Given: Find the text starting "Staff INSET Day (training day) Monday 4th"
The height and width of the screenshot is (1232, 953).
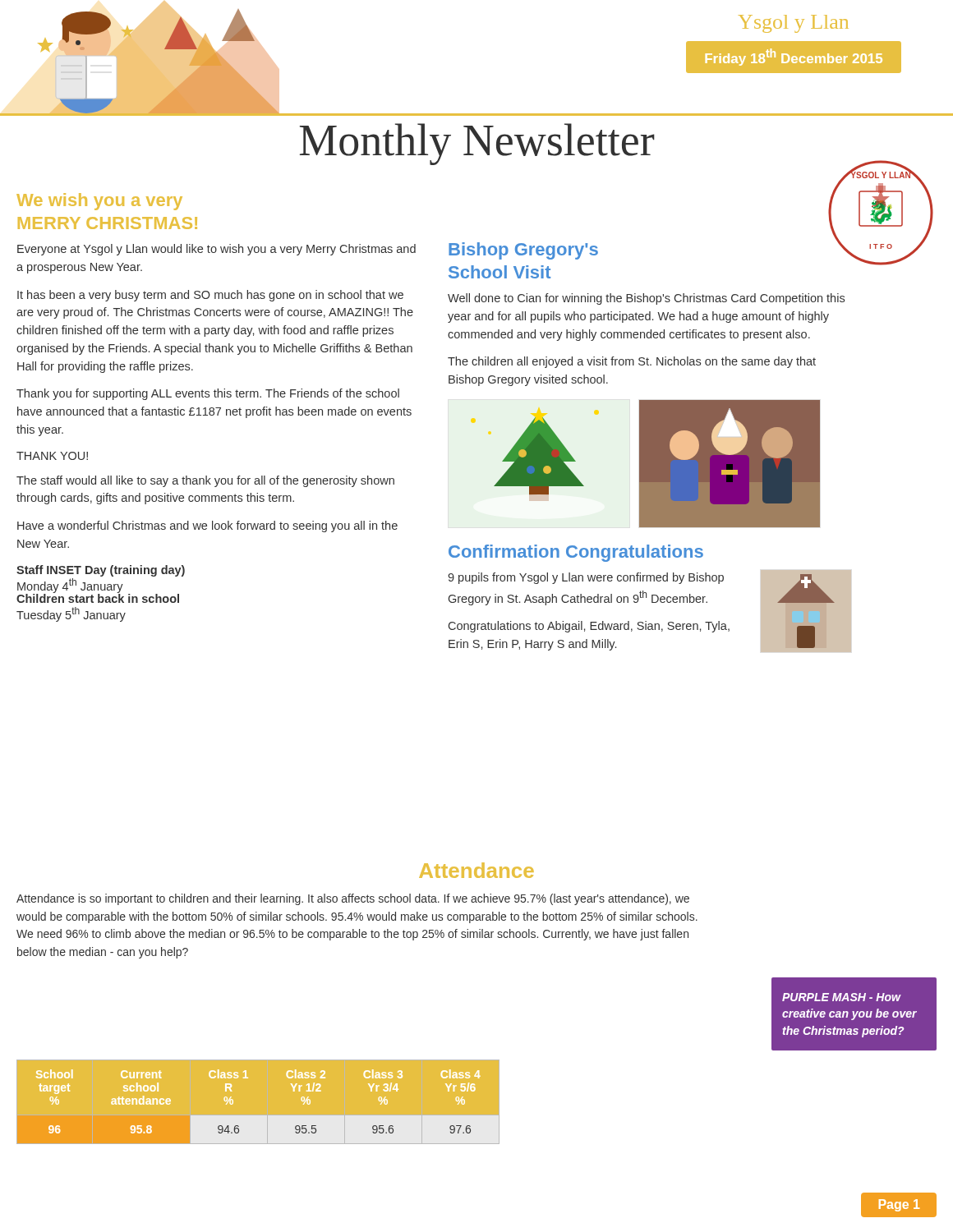Looking at the screenshot, I should [101, 592].
